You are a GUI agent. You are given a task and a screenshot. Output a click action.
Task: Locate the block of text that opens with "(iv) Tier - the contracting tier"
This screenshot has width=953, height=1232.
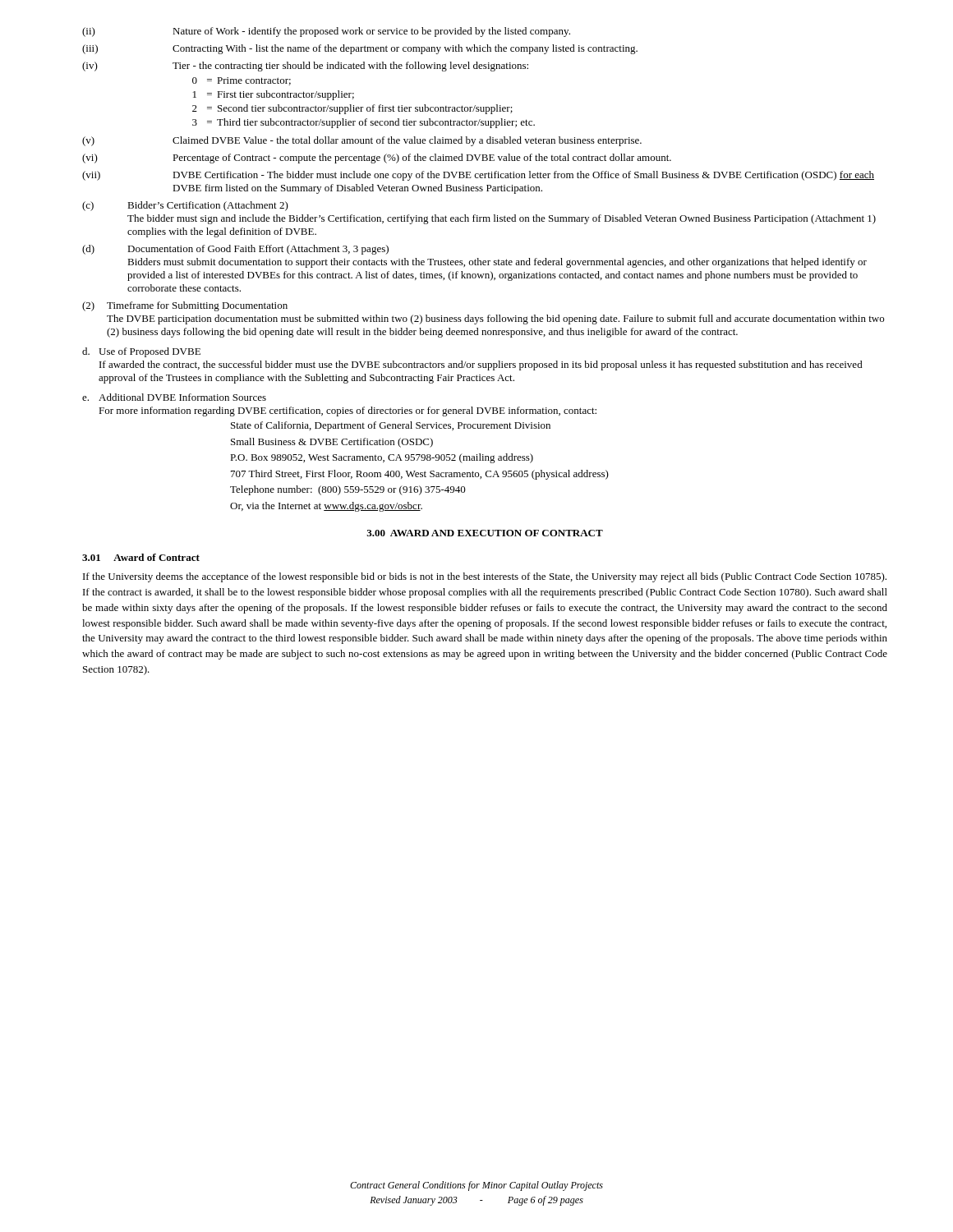pos(305,67)
